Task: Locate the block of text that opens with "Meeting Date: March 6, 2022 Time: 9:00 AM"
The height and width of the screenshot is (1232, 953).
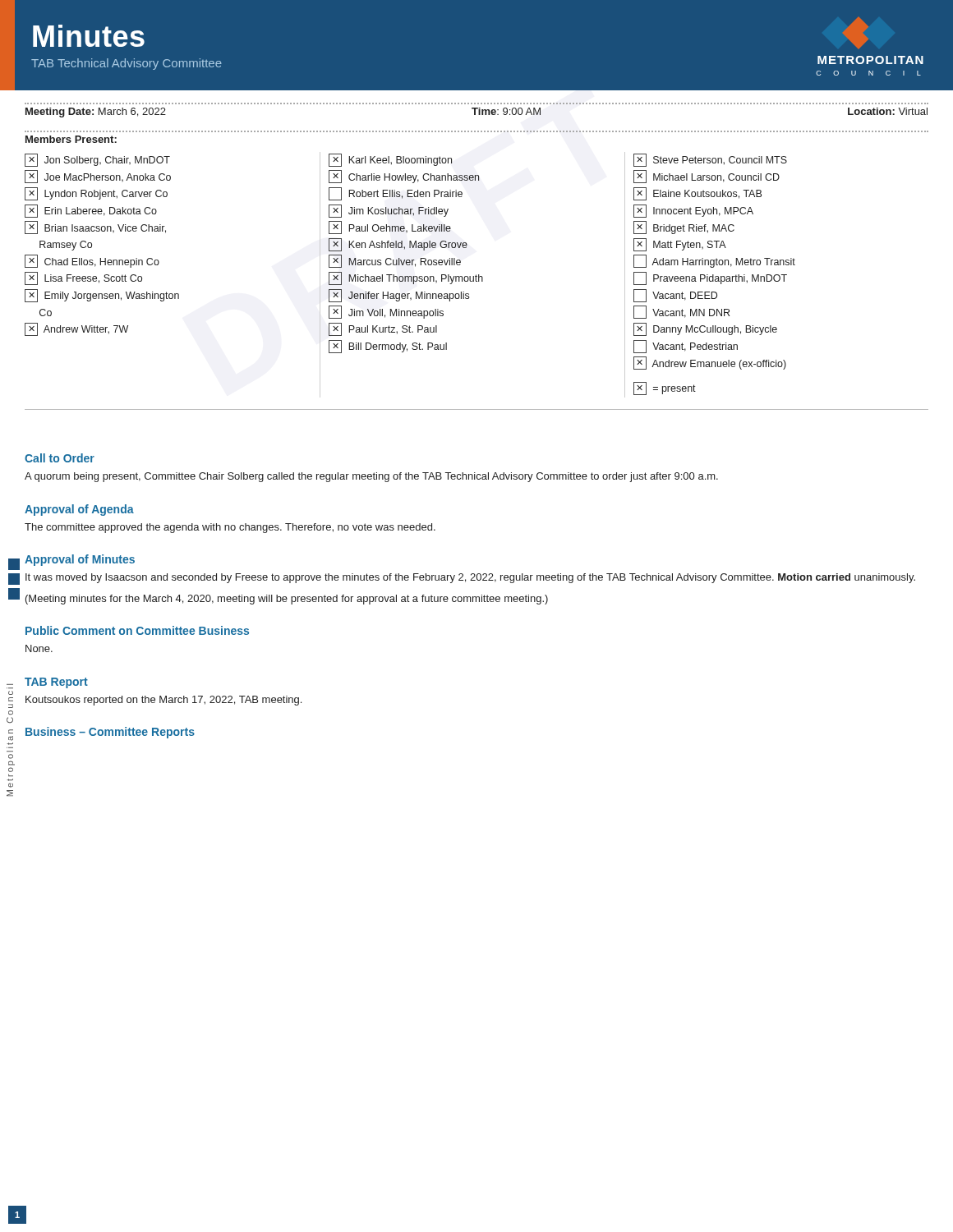Action: pos(476,111)
